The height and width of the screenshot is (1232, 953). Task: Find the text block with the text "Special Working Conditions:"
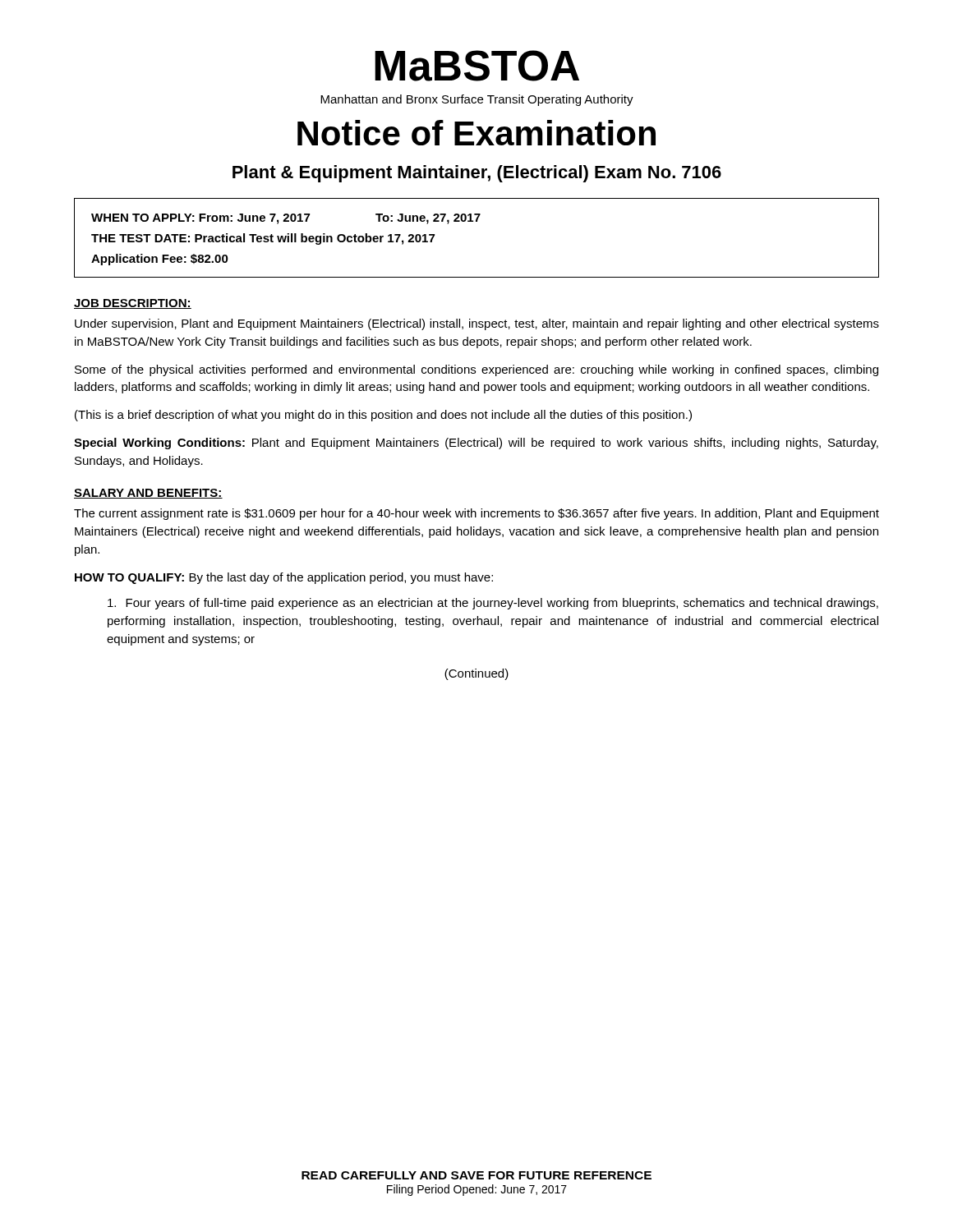click(x=476, y=451)
